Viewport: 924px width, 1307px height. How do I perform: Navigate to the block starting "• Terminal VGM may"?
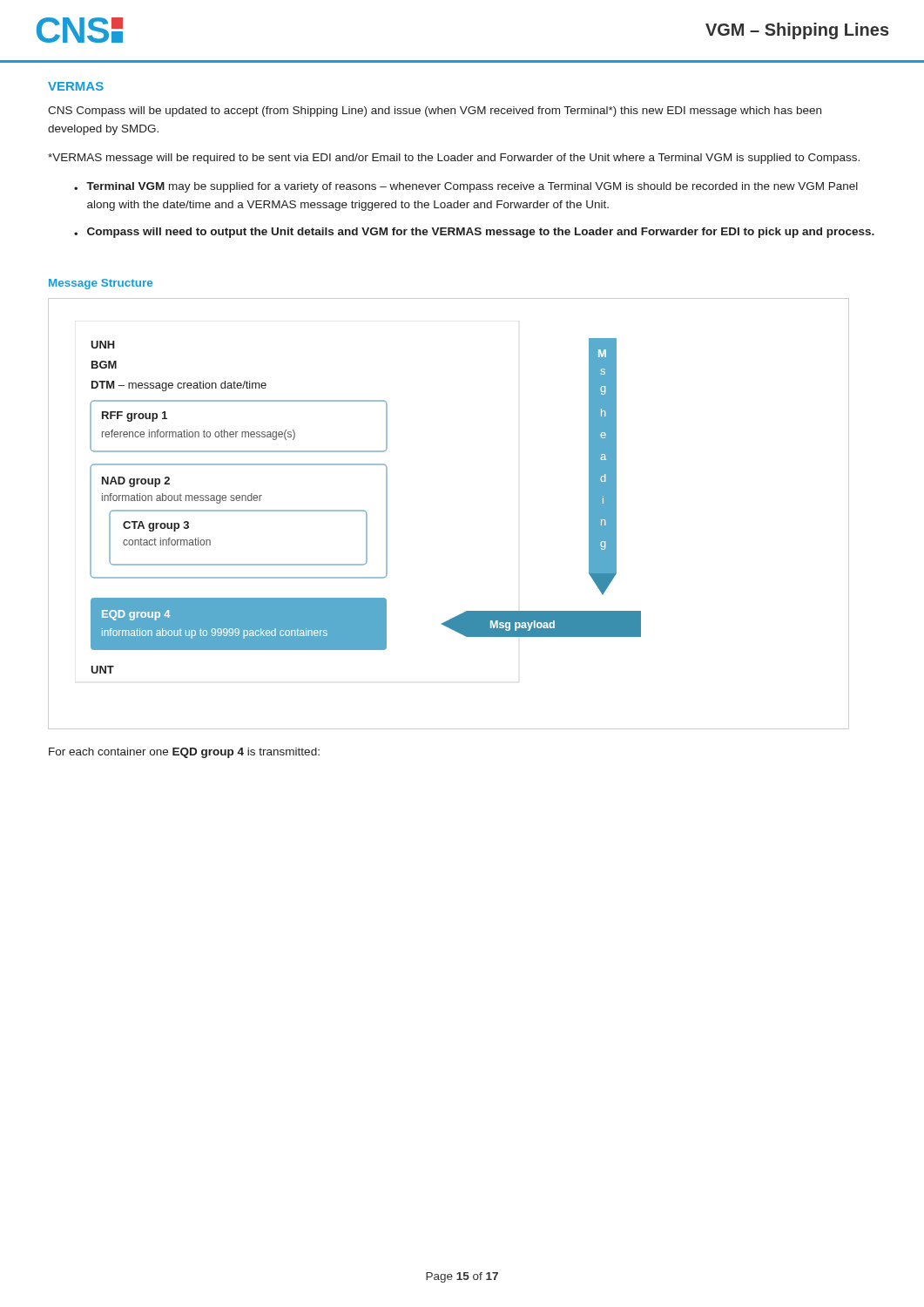pos(475,196)
